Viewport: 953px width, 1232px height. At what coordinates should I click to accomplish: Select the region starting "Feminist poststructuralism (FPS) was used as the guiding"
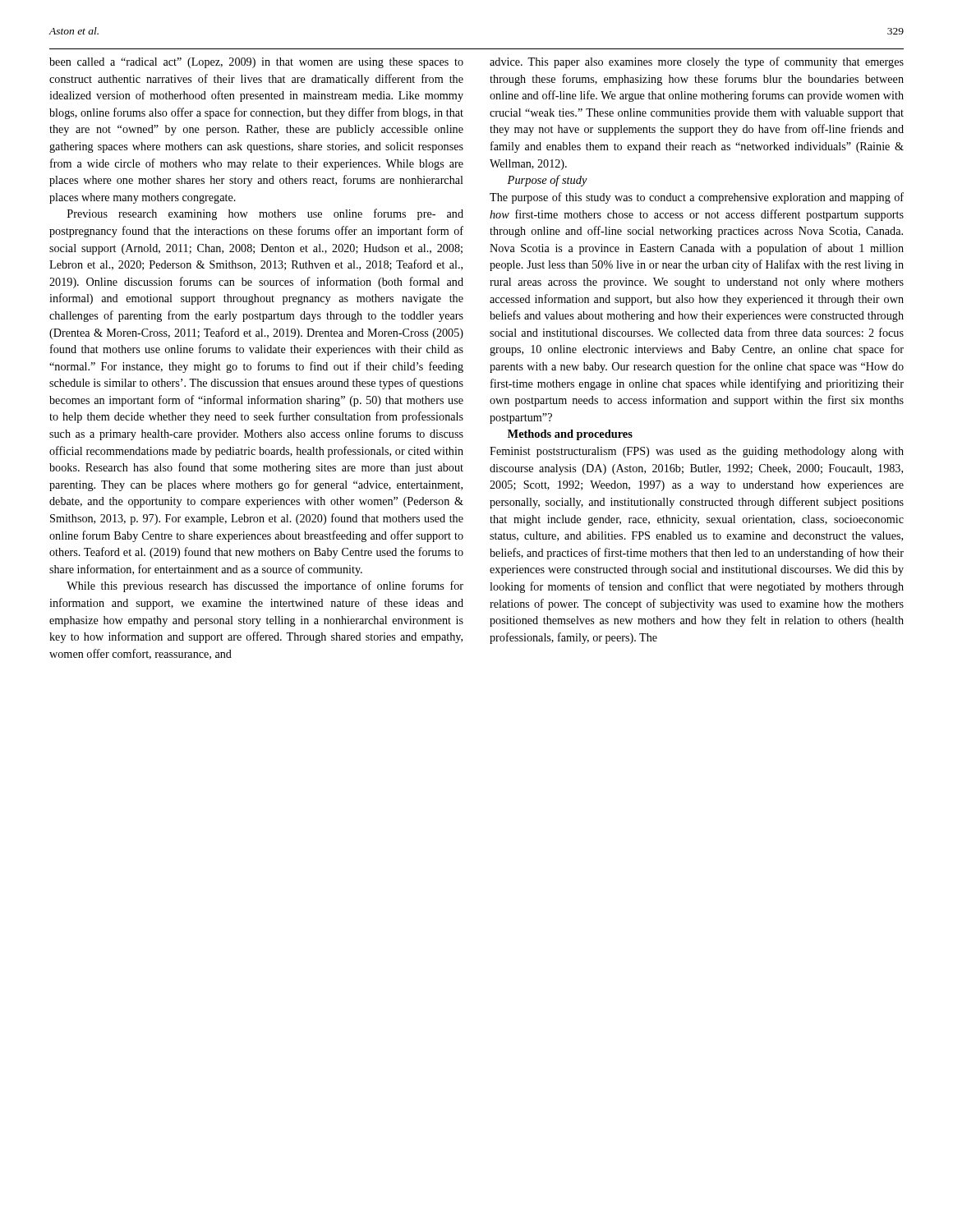coord(697,544)
